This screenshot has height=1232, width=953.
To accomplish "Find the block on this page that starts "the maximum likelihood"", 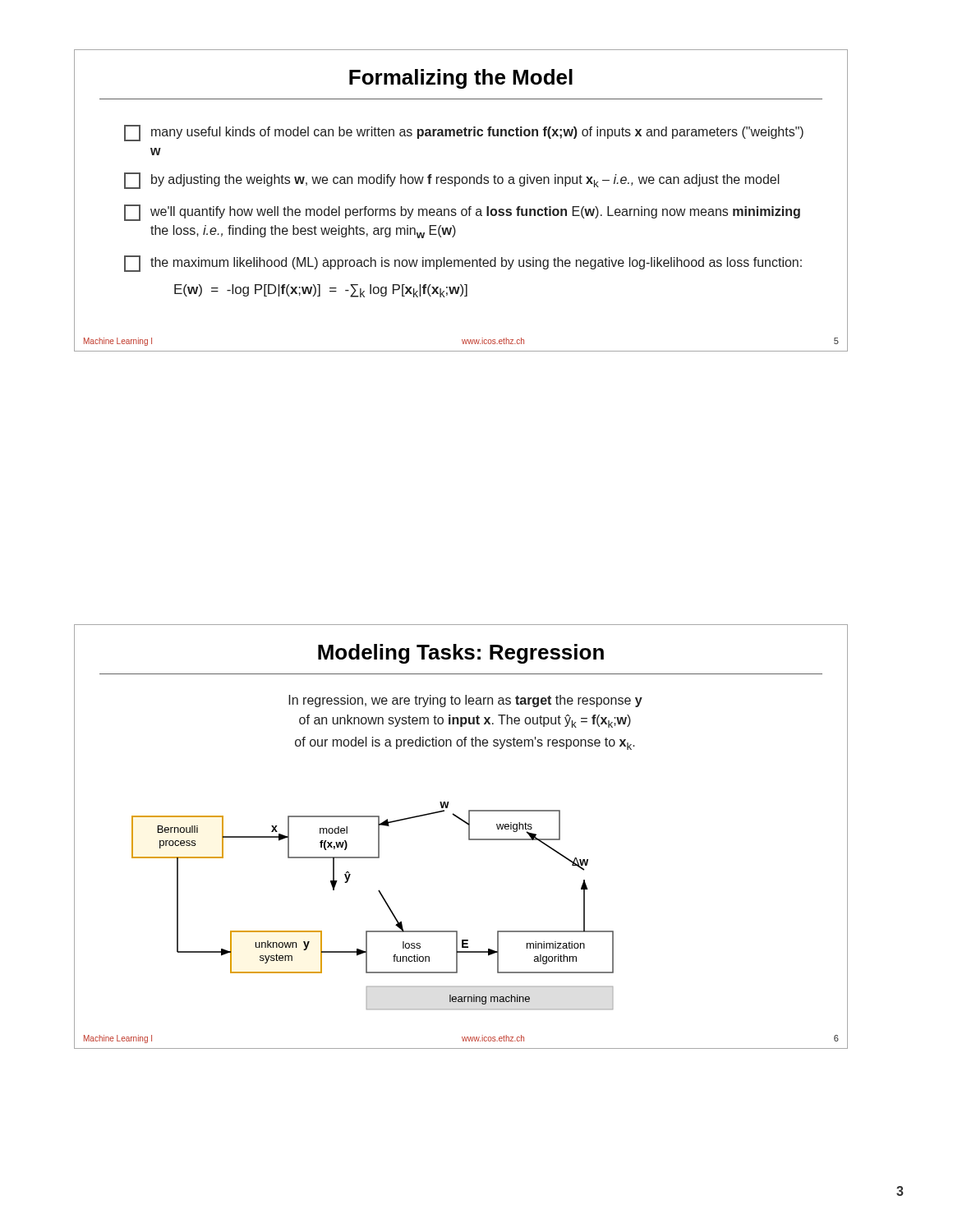I will (465, 262).
